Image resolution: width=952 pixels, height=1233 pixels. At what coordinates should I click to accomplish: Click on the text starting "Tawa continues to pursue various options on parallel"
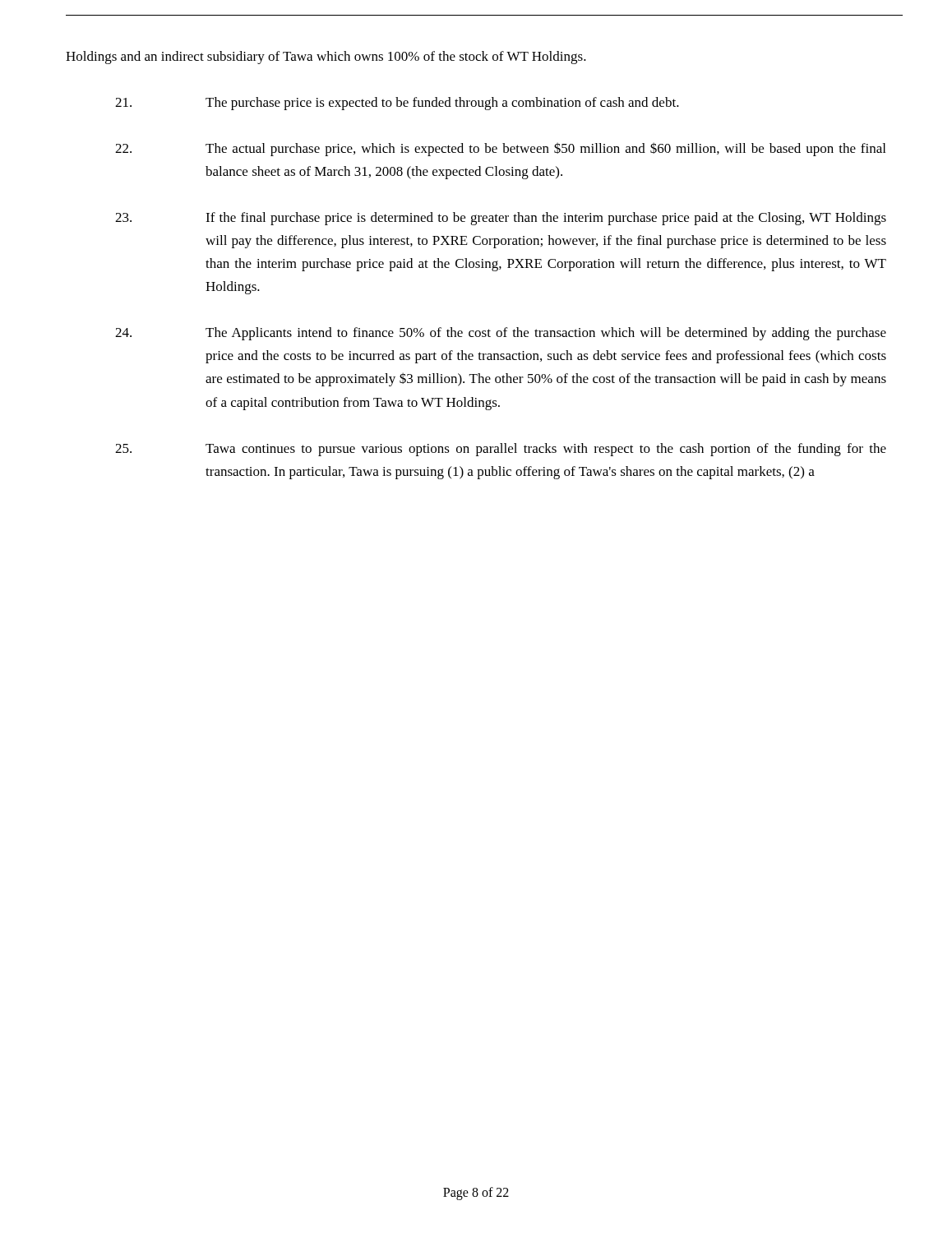coord(476,460)
